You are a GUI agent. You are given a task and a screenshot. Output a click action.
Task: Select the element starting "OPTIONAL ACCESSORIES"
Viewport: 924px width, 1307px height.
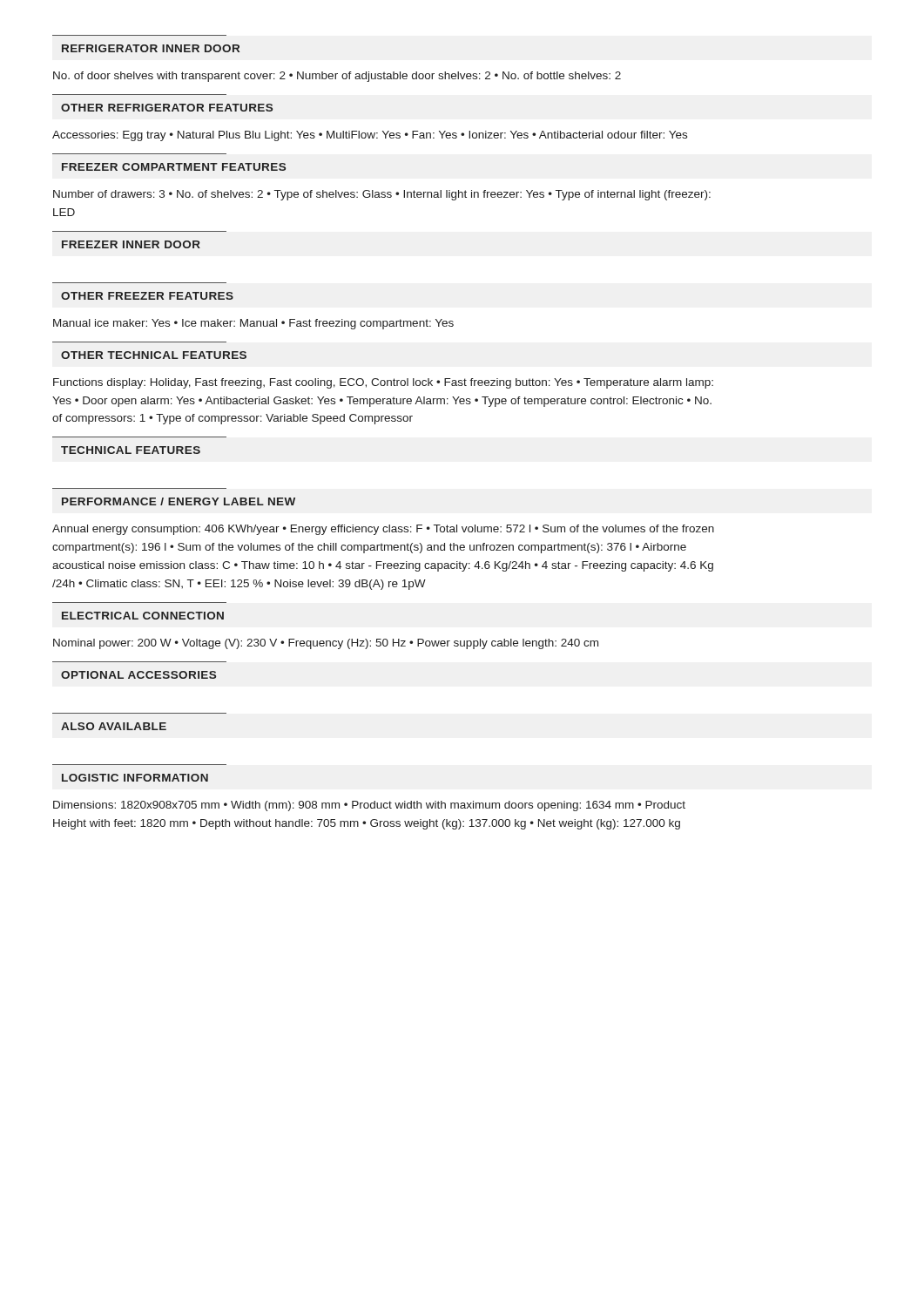pos(139,675)
